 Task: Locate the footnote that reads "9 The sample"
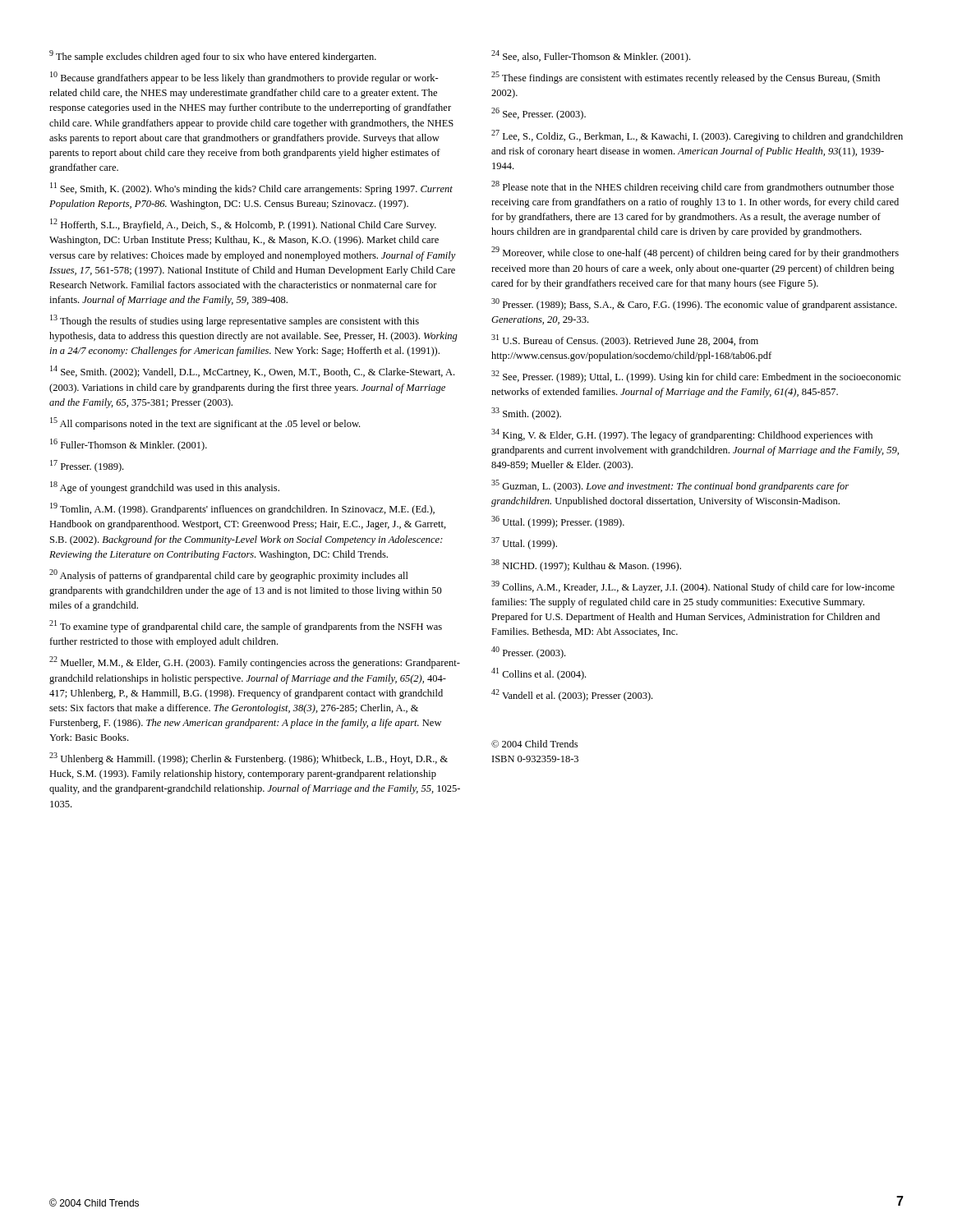click(213, 56)
